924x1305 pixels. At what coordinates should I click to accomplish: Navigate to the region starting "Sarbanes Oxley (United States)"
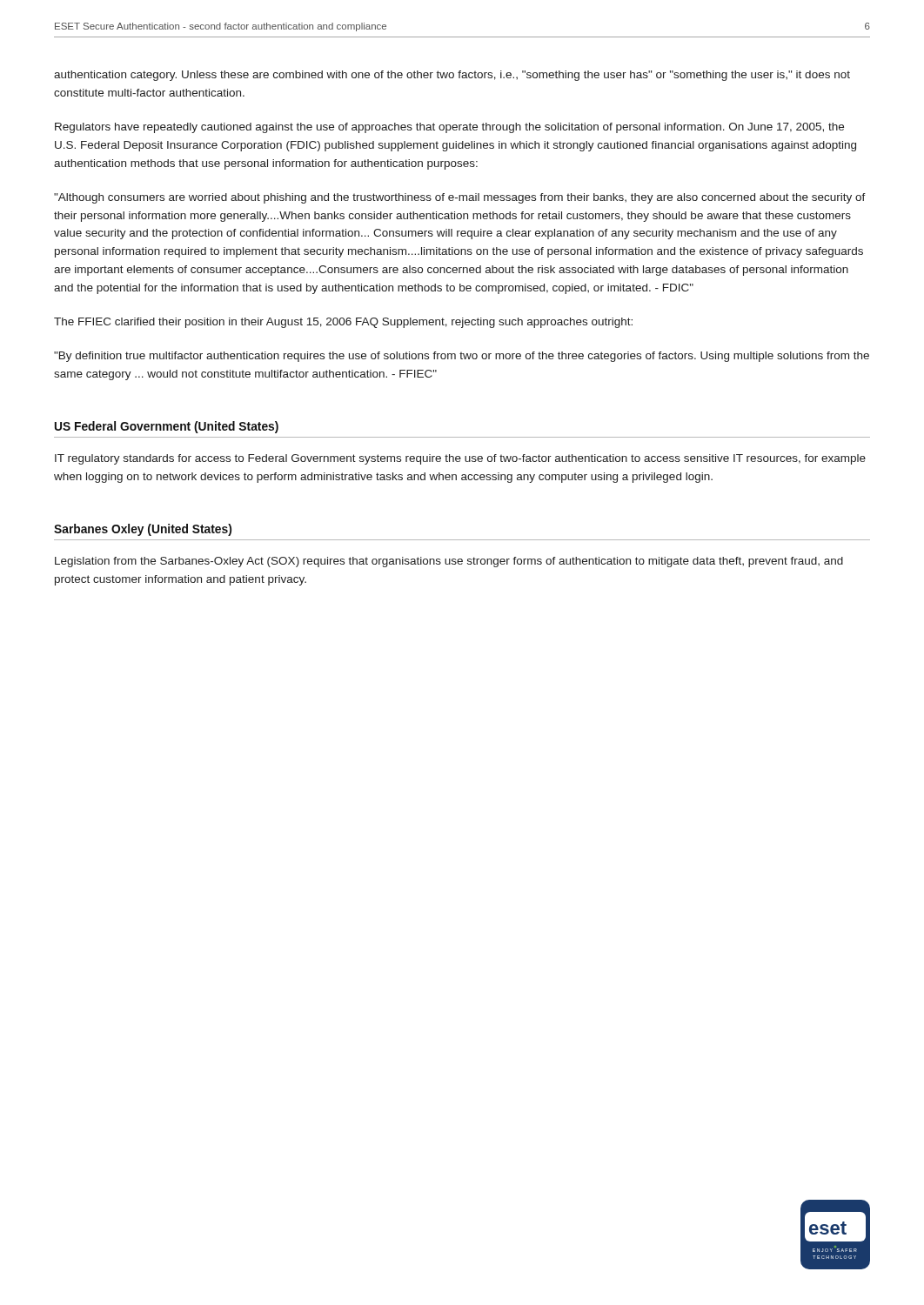[143, 529]
